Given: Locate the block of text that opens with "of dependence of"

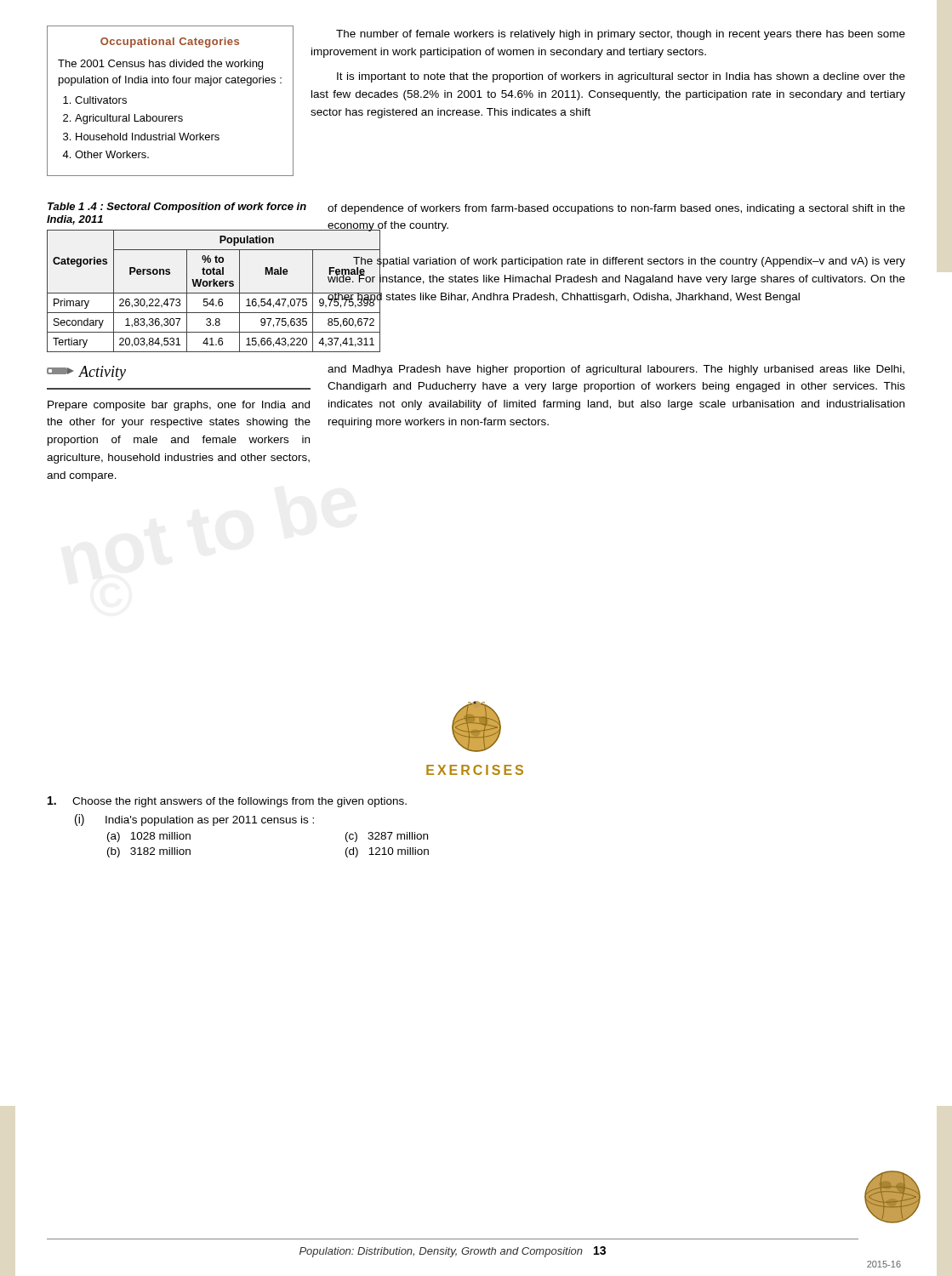Looking at the screenshot, I should point(616,254).
